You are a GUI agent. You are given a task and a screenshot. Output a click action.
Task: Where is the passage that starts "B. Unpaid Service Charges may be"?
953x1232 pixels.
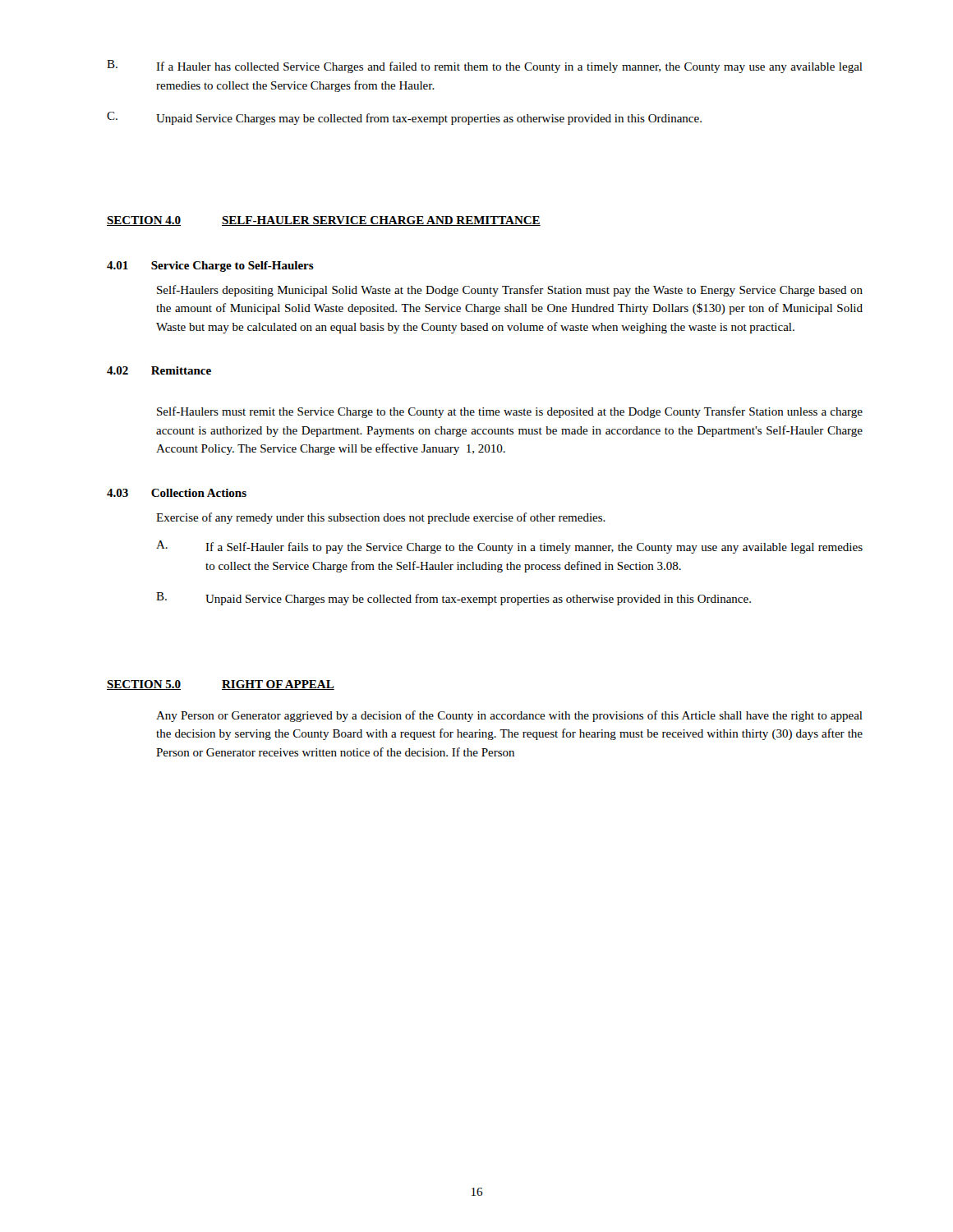pos(509,599)
